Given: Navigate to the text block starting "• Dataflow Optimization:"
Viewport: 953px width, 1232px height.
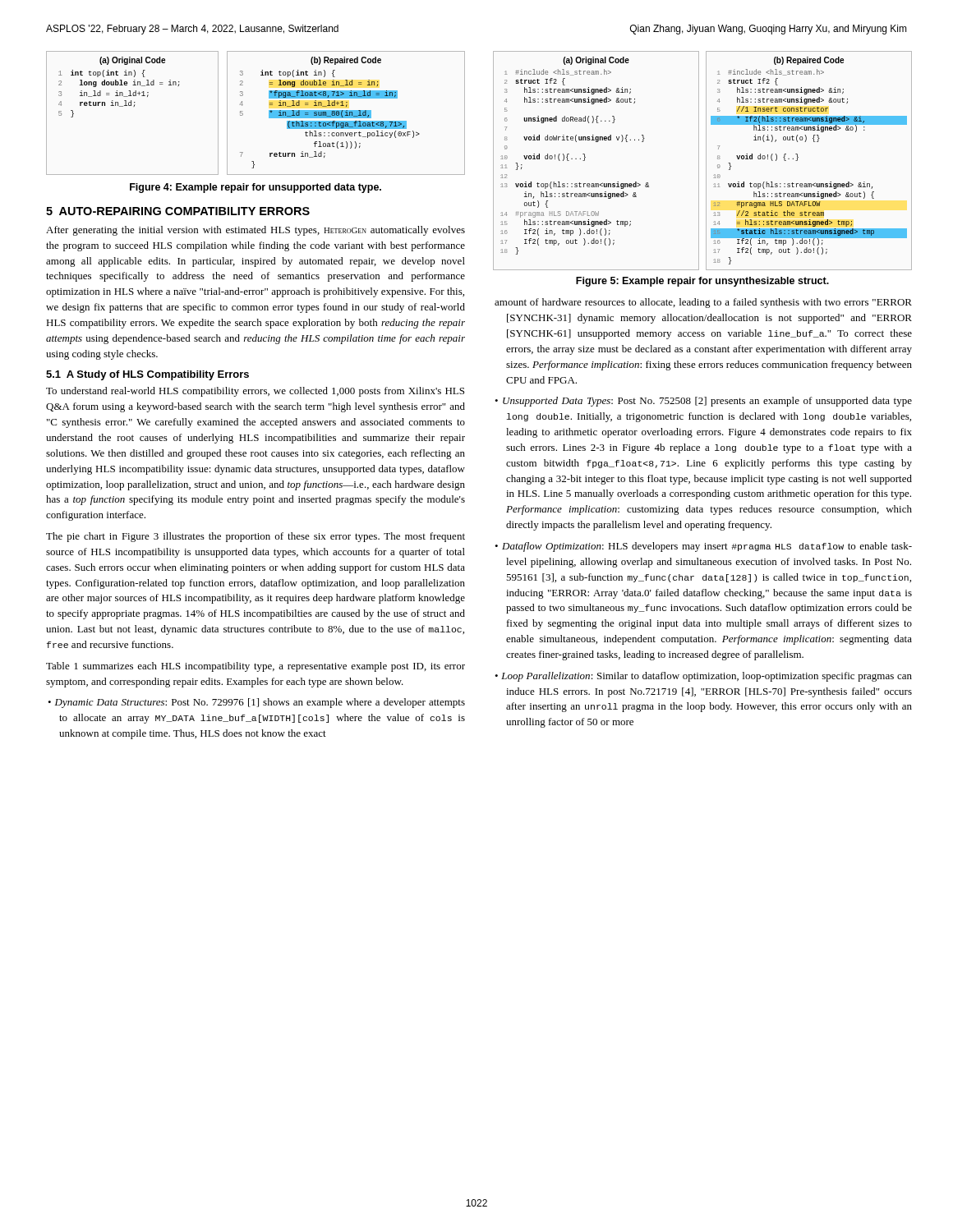Looking at the screenshot, I should click(703, 600).
